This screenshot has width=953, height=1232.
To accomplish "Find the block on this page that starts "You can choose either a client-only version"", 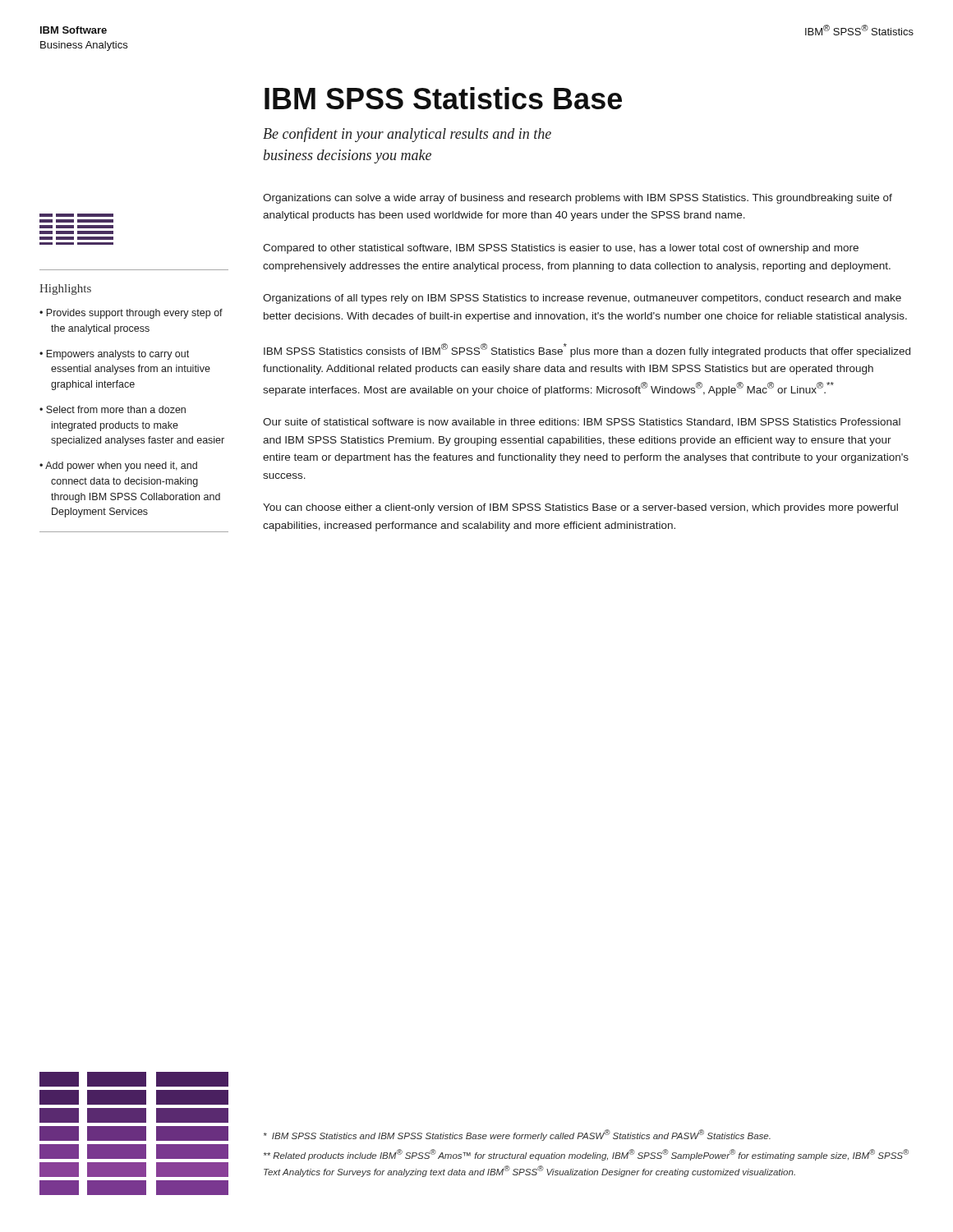I will [581, 516].
